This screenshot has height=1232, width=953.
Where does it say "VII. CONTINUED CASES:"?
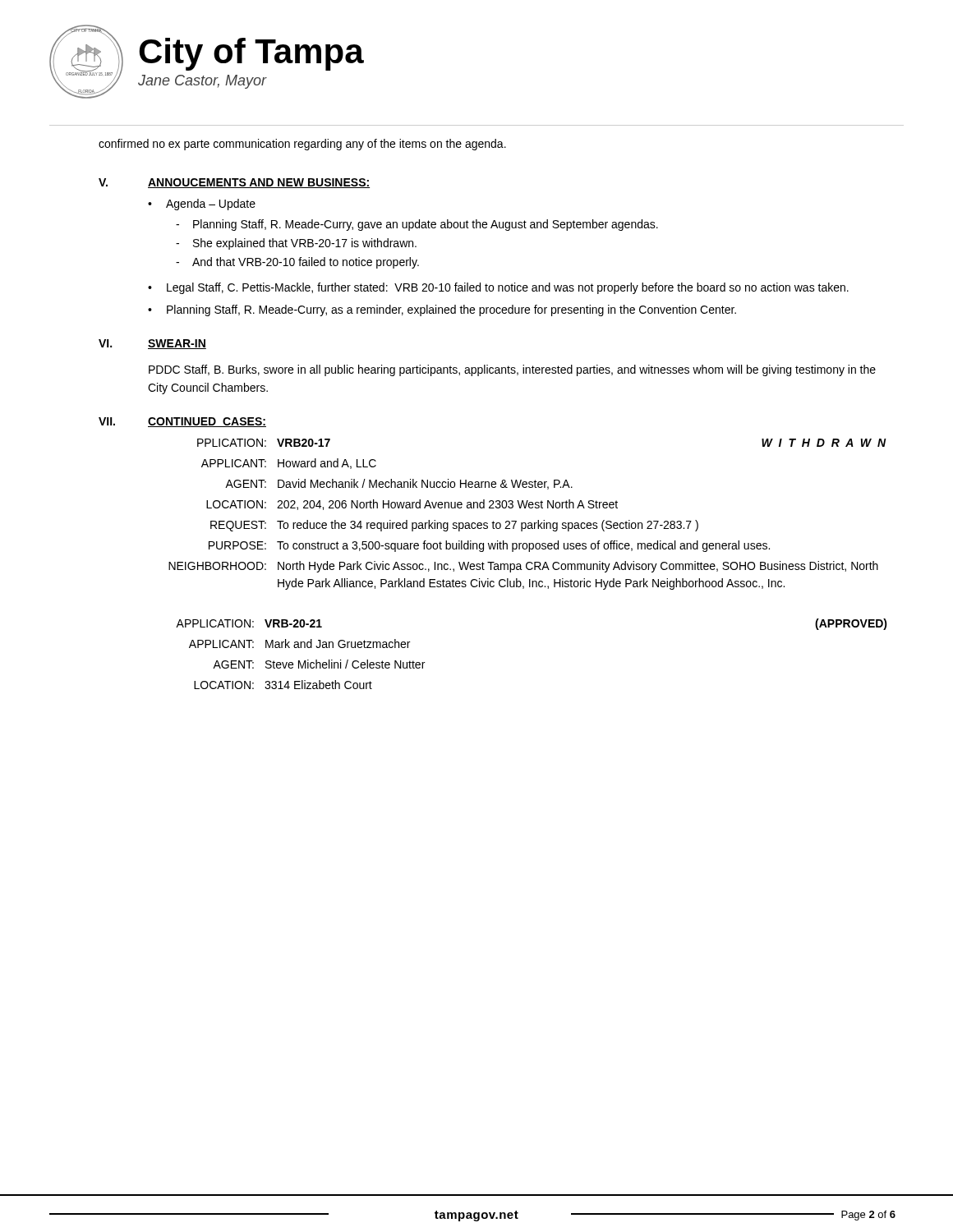click(182, 422)
